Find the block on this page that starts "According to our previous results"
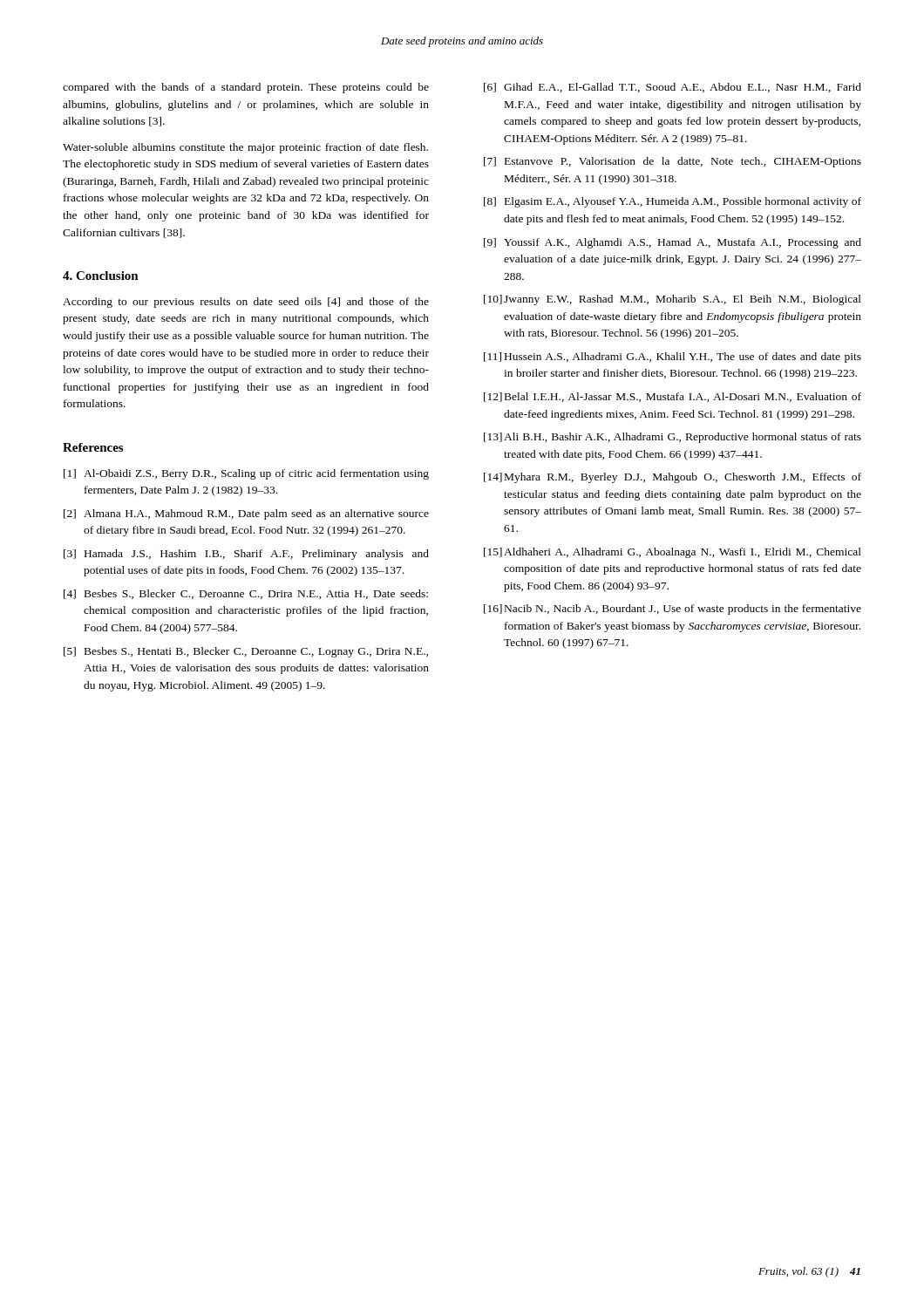924x1308 pixels. point(246,353)
